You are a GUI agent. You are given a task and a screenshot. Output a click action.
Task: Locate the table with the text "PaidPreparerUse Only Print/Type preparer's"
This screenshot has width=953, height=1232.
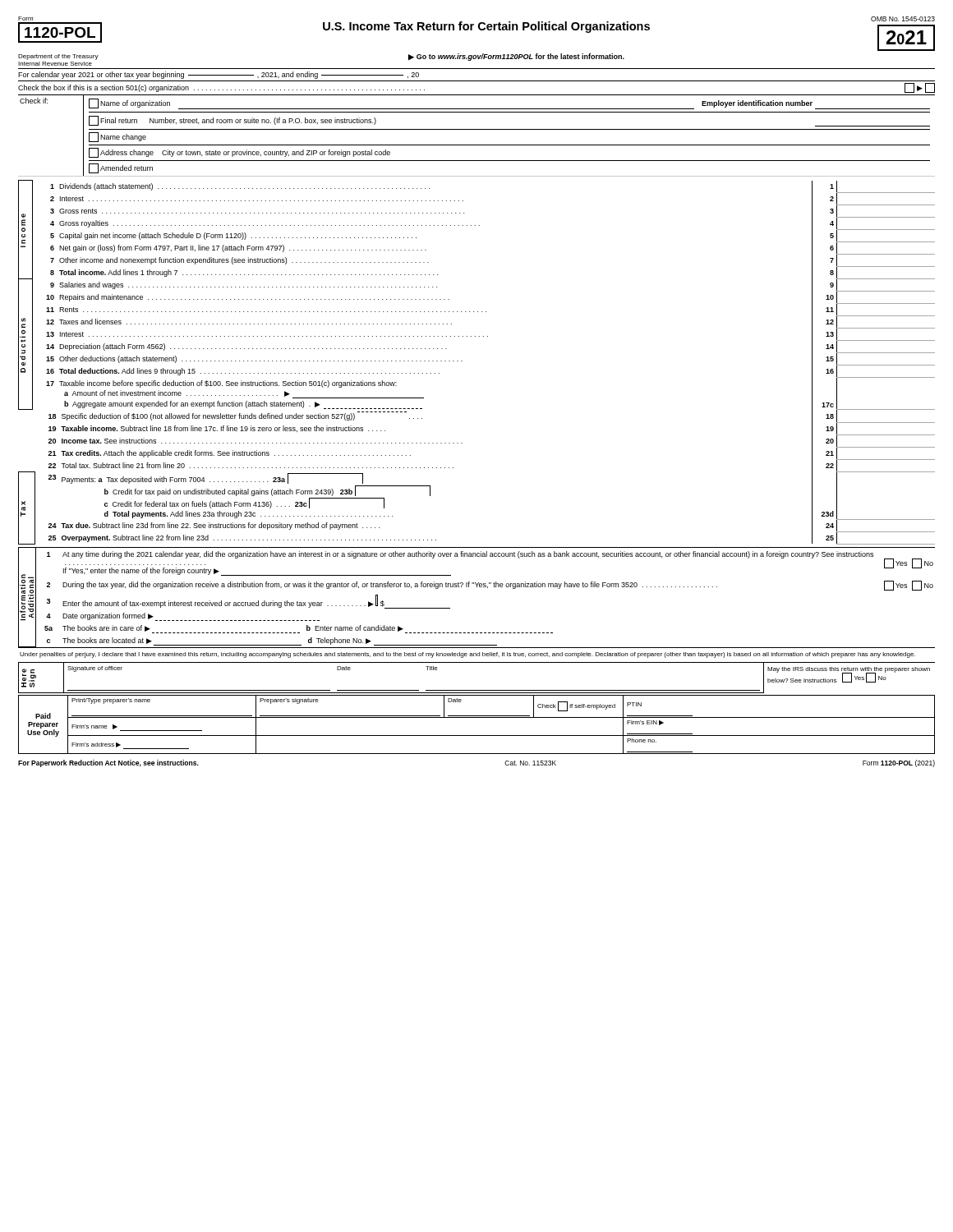(476, 725)
